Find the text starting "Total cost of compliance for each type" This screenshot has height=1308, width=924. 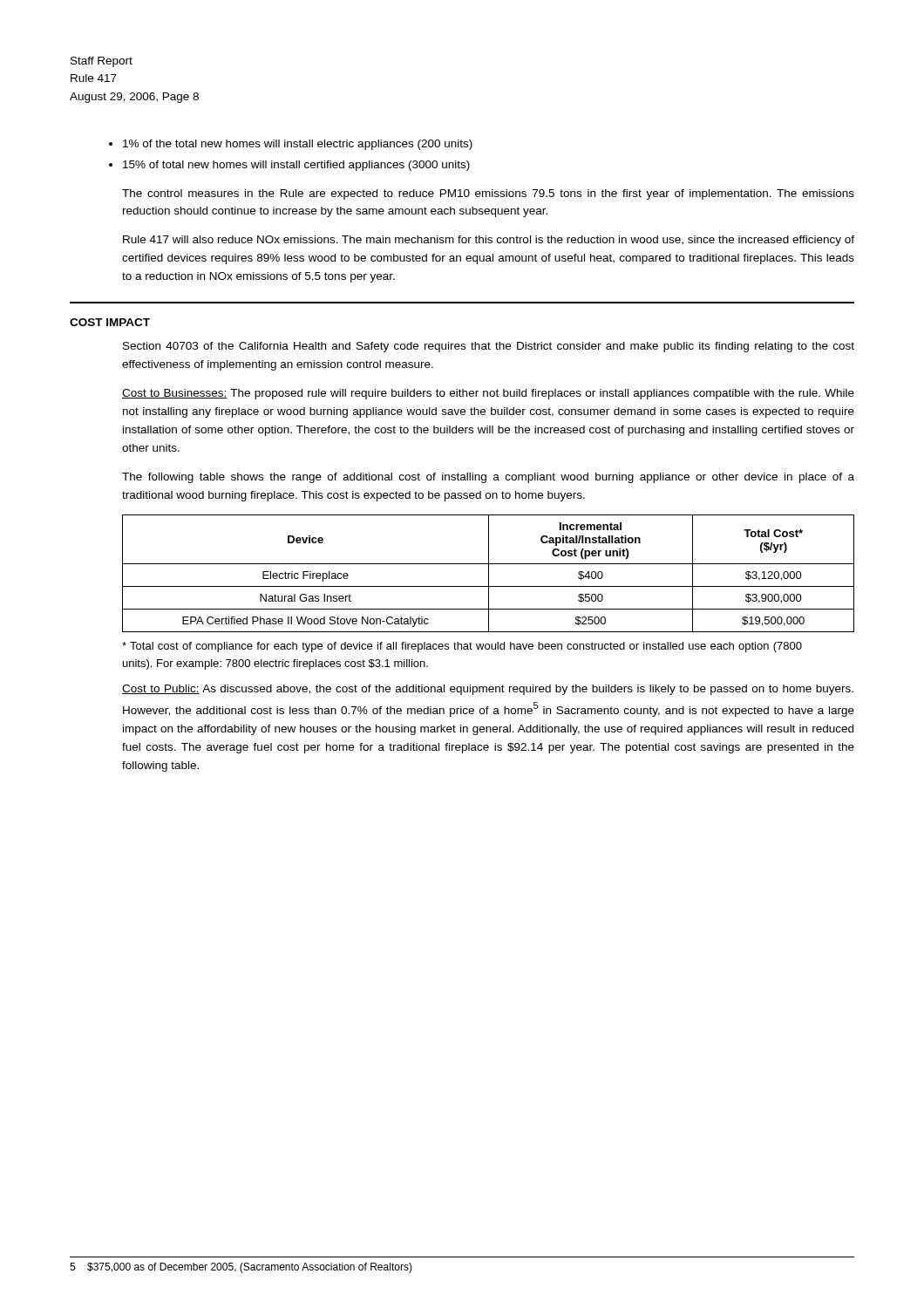(462, 655)
